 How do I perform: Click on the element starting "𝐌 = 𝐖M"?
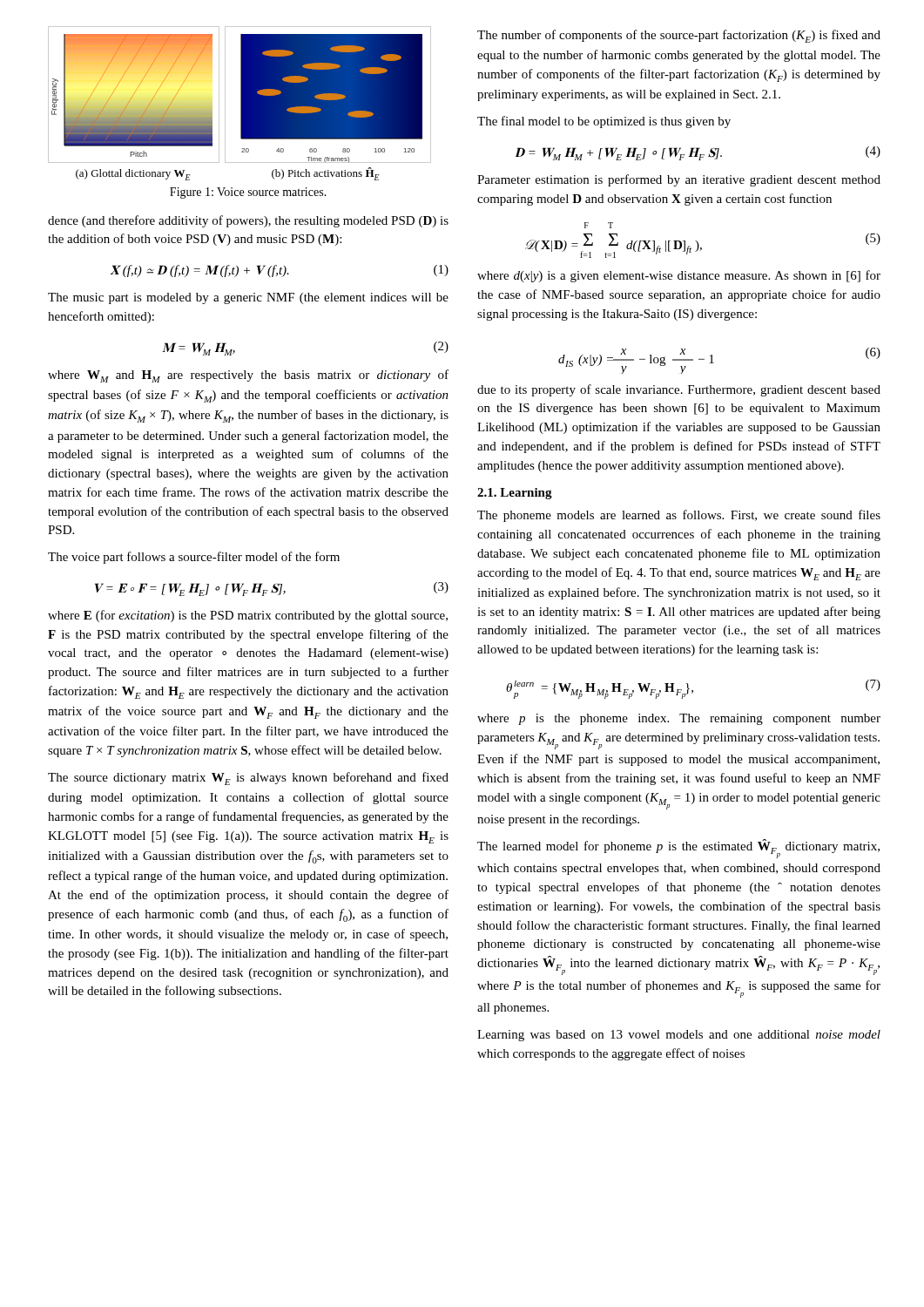202,348
